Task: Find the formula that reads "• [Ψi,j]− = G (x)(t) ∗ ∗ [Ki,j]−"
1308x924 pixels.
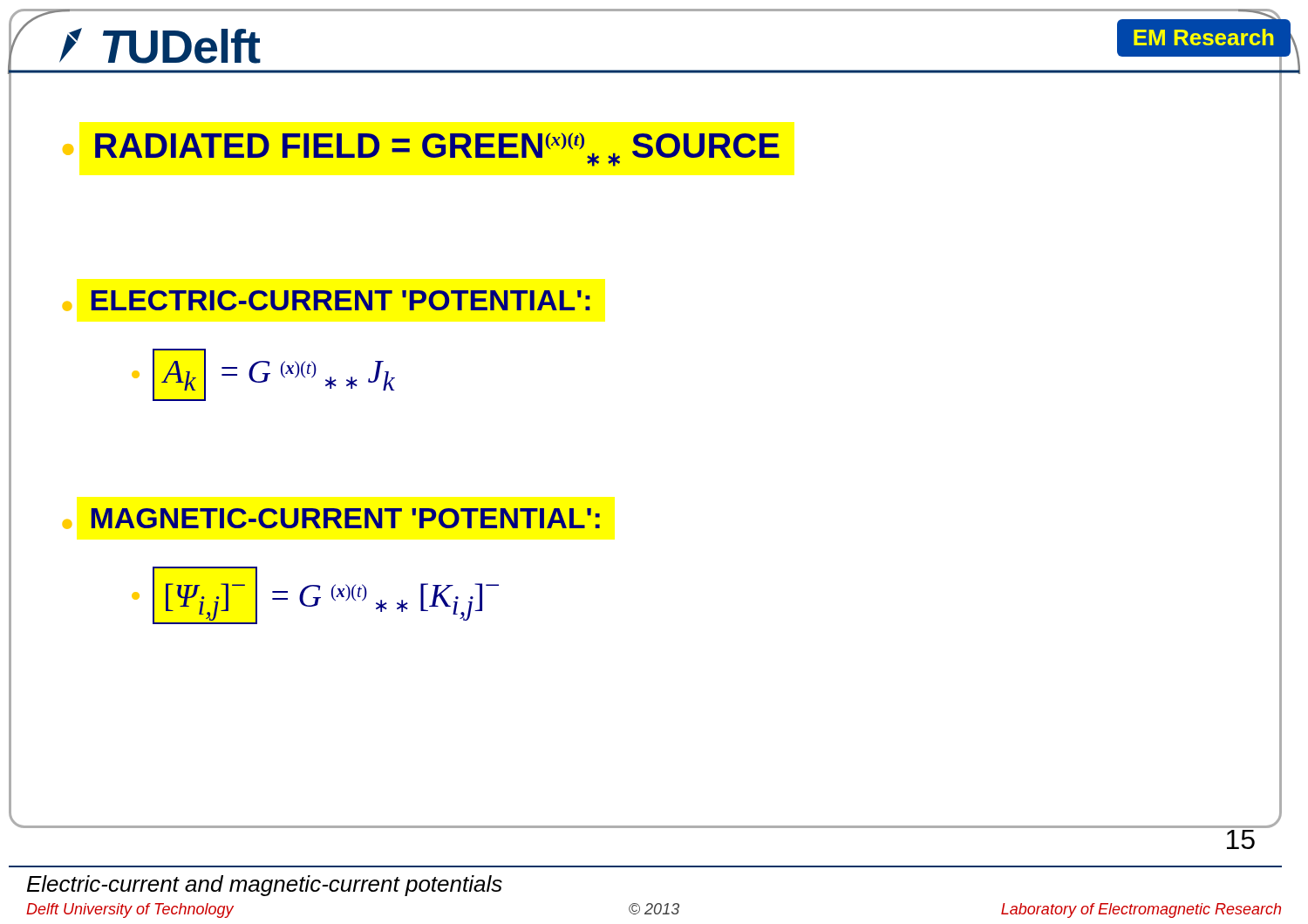Action: pos(316,595)
